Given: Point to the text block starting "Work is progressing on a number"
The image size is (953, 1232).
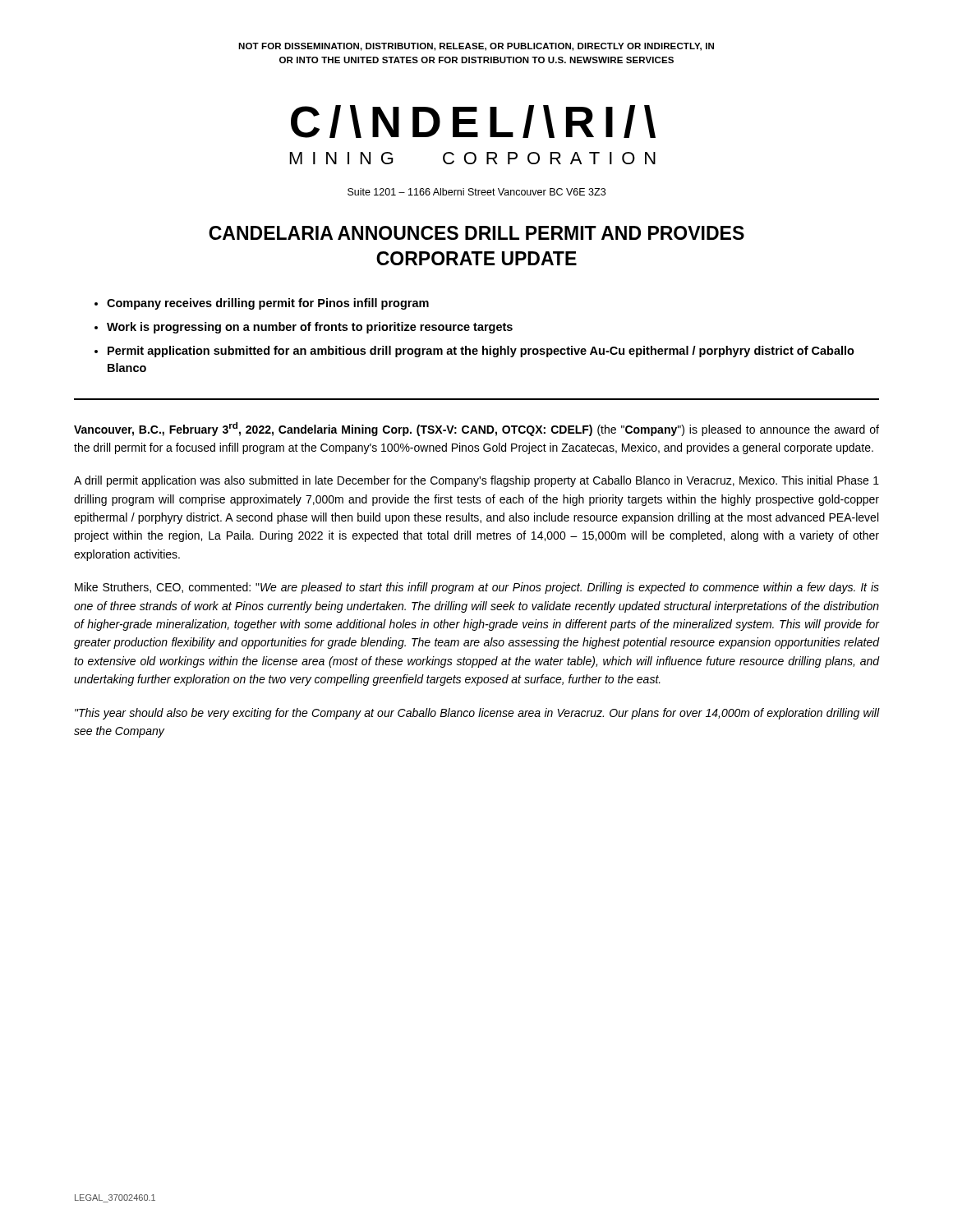Looking at the screenshot, I should [310, 327].
